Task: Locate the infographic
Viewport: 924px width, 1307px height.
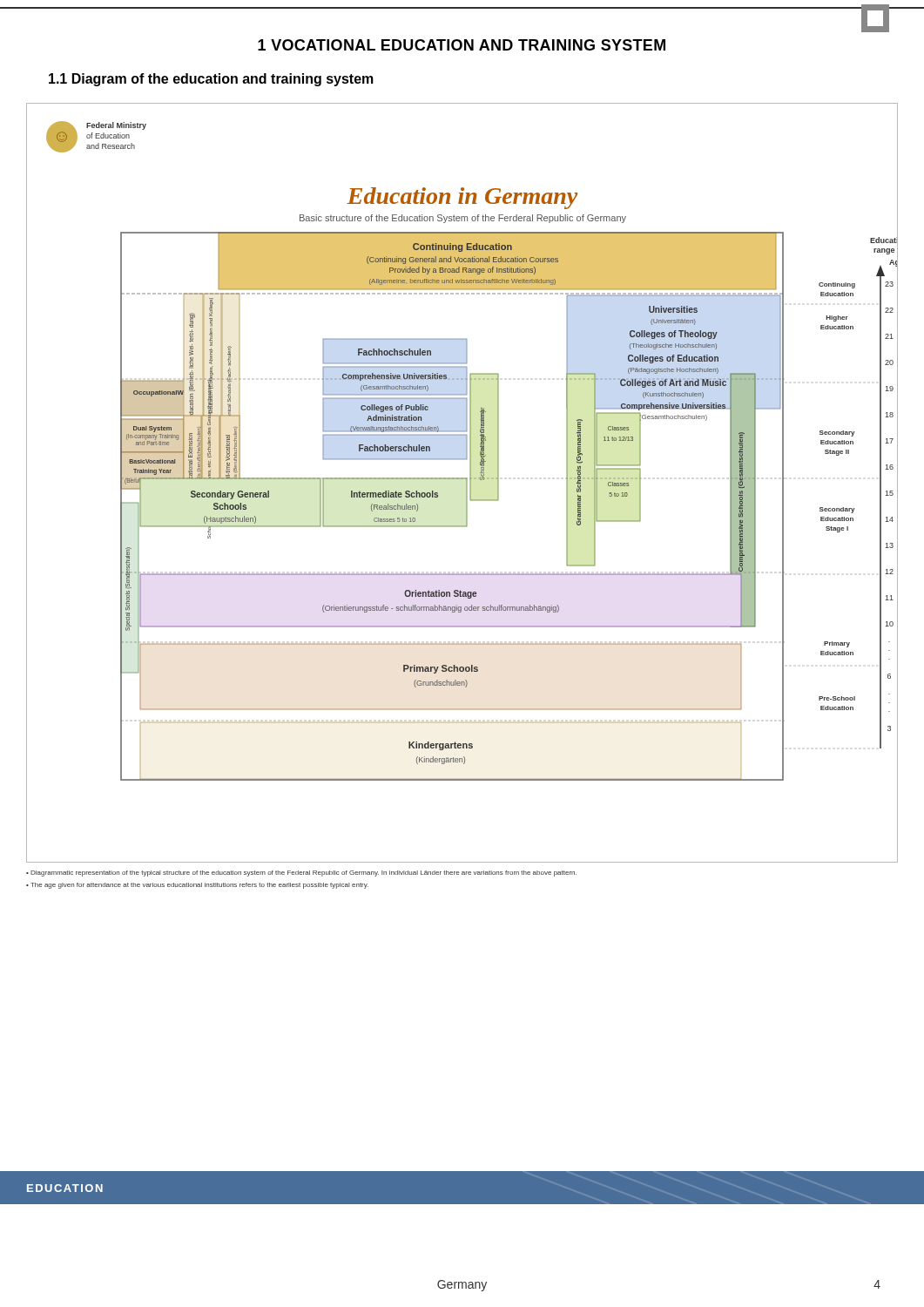Action: click(462, 483)
